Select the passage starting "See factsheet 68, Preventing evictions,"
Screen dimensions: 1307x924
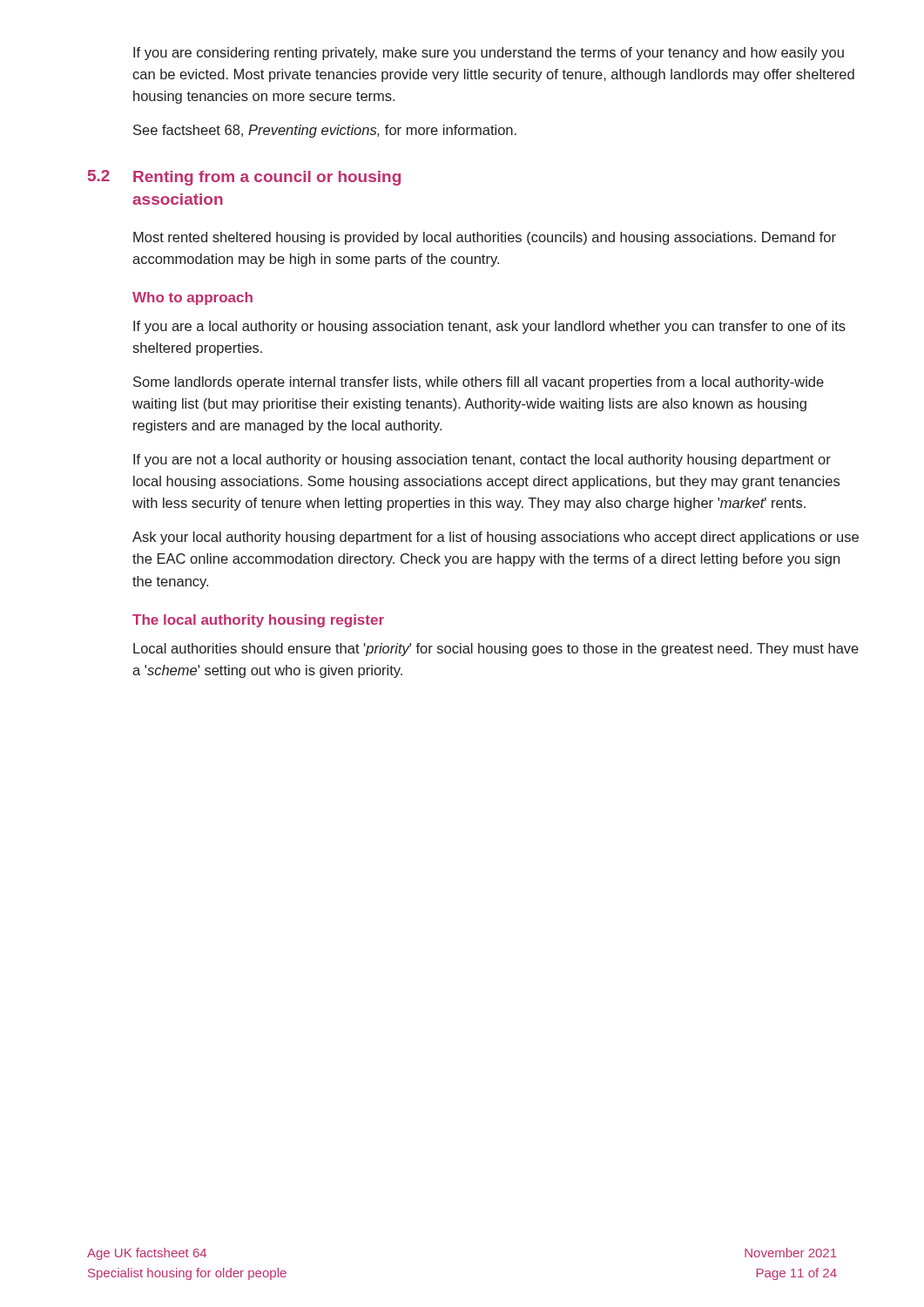tap(325, 130)
